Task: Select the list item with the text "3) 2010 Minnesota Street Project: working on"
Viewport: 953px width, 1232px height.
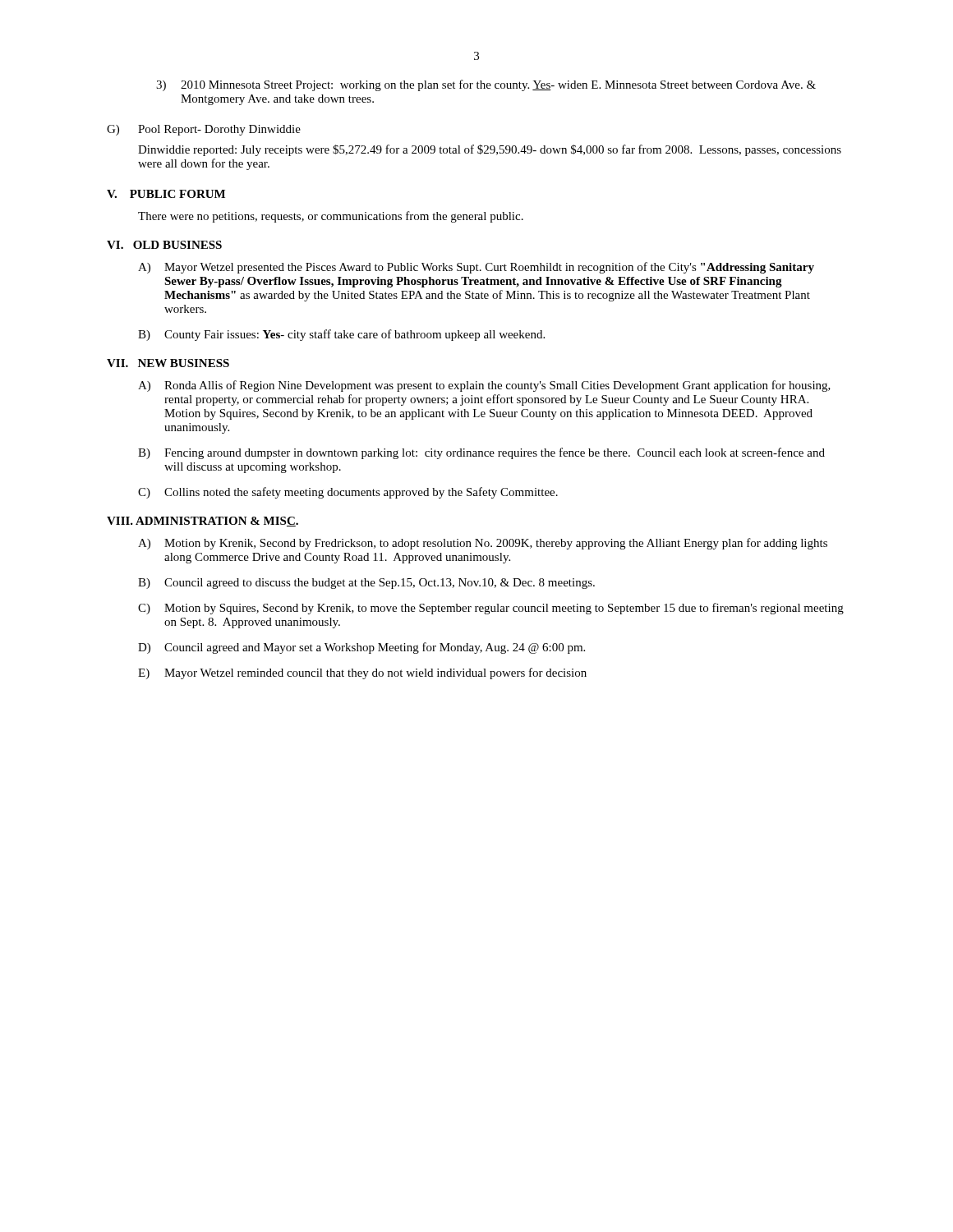Action: click(x=501, y=92)
